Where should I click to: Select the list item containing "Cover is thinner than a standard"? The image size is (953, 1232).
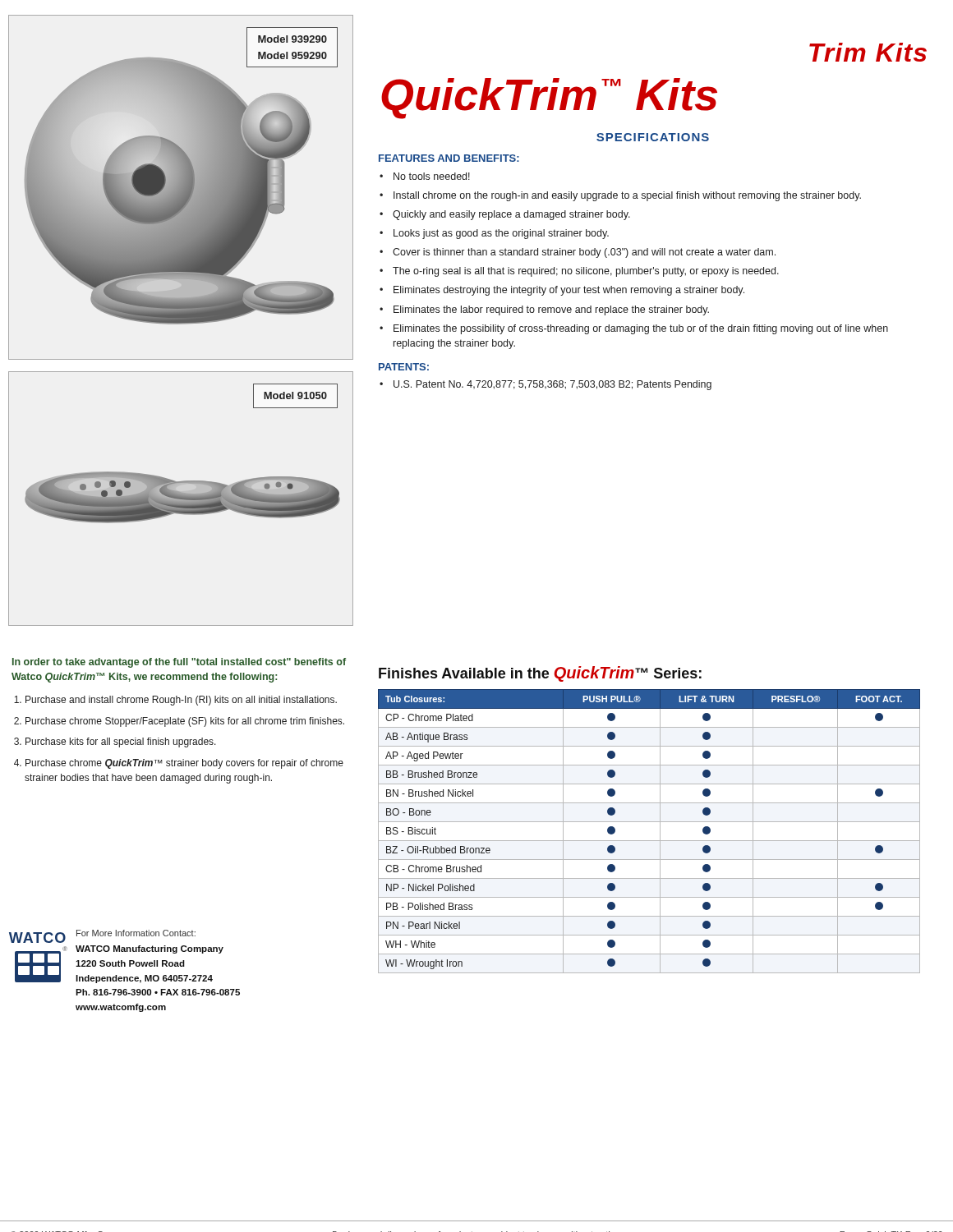(x=585, y=252)
